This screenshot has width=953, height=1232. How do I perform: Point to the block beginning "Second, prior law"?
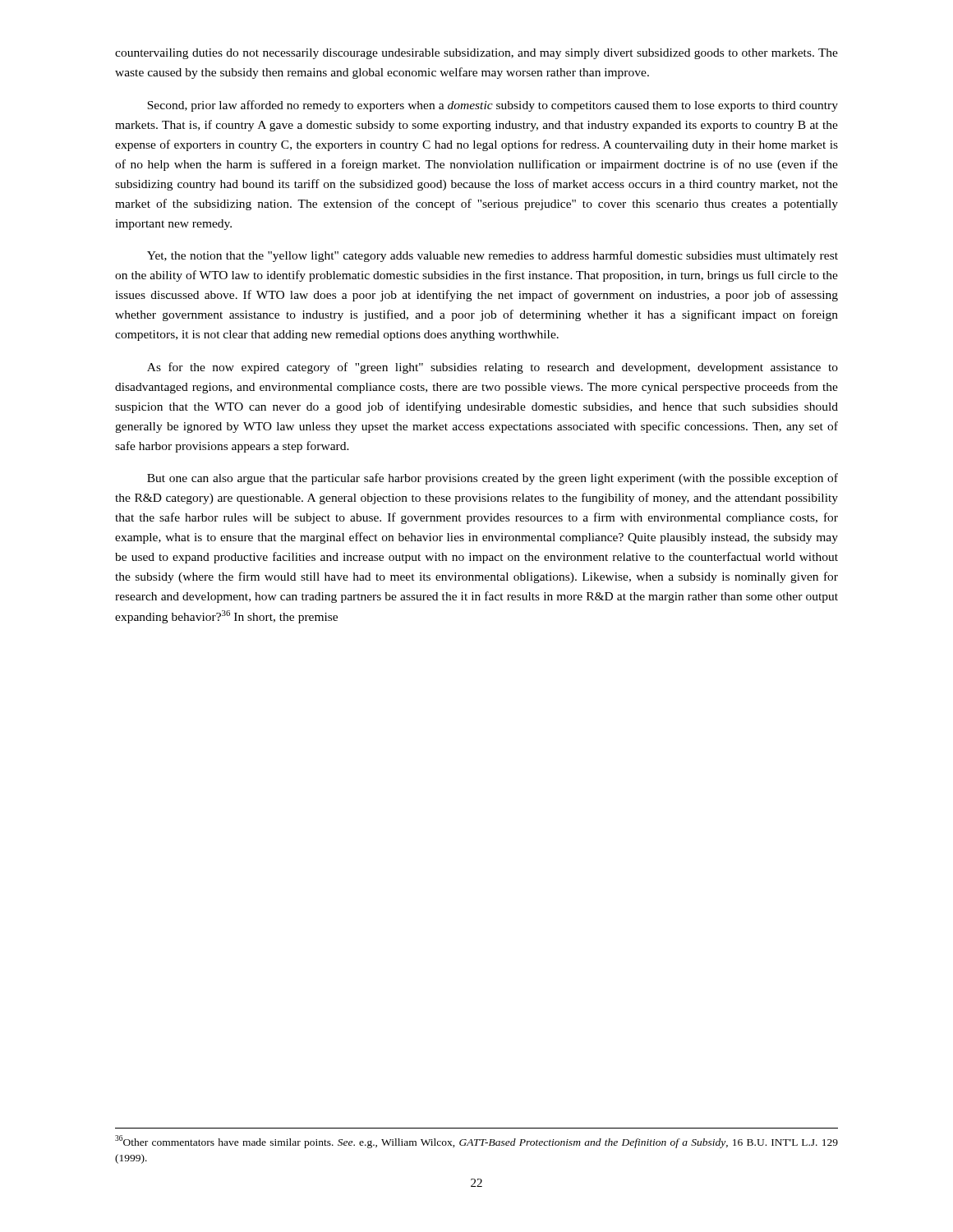[x=476, y=164]
